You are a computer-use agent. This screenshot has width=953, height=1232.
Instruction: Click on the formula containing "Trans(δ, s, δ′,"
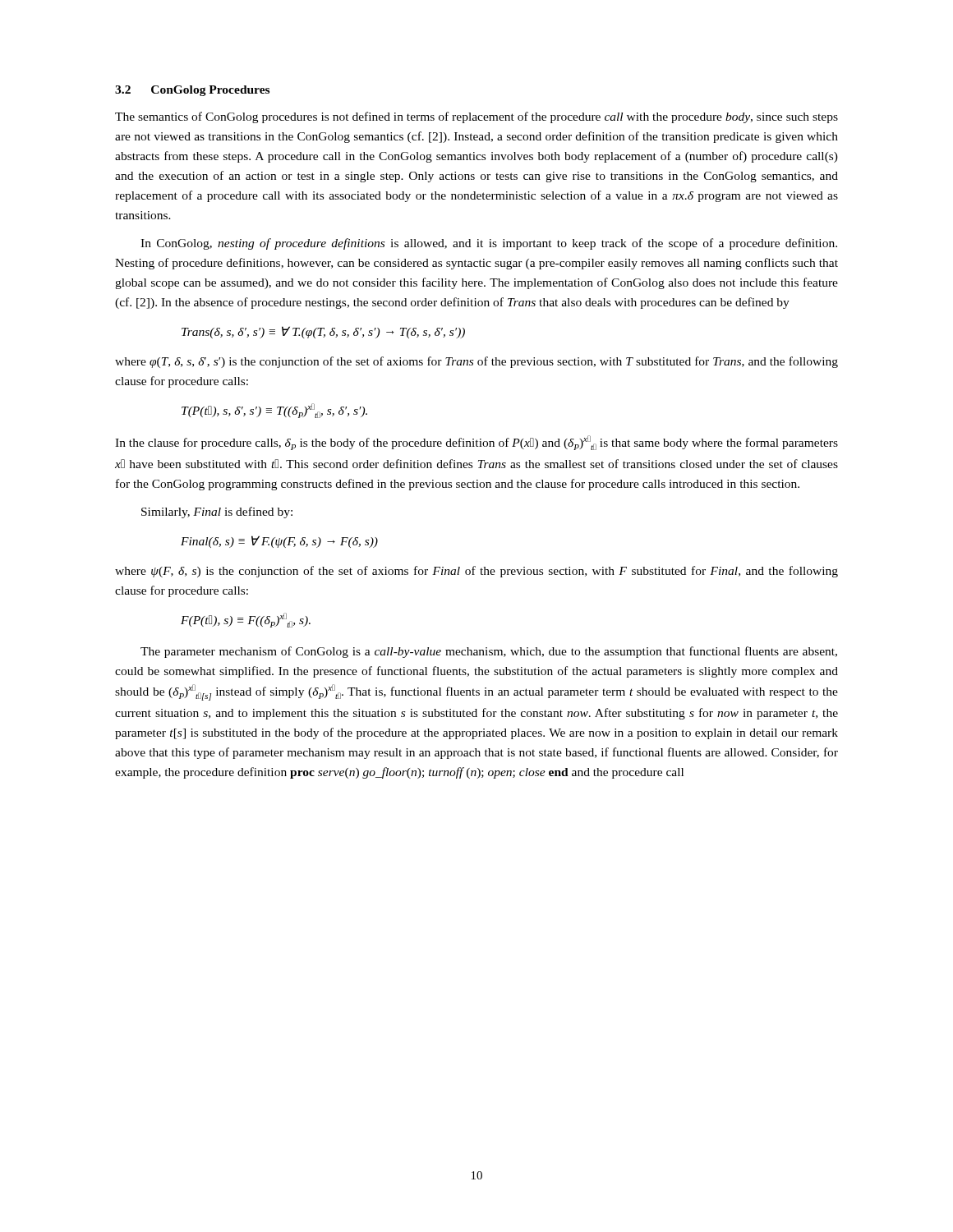click(x=323, y=332)
